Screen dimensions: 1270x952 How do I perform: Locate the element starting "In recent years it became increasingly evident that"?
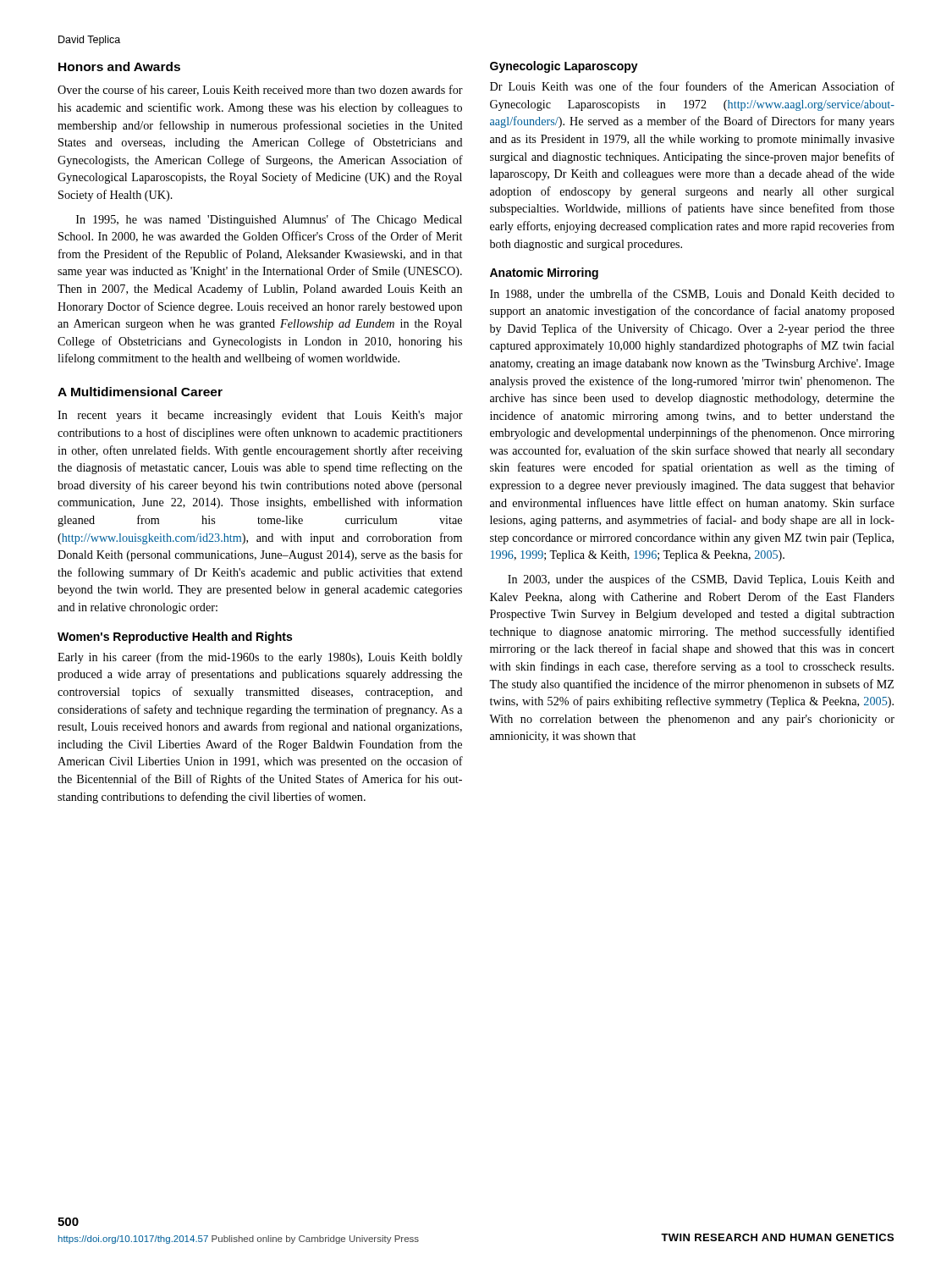pos(260,511)
